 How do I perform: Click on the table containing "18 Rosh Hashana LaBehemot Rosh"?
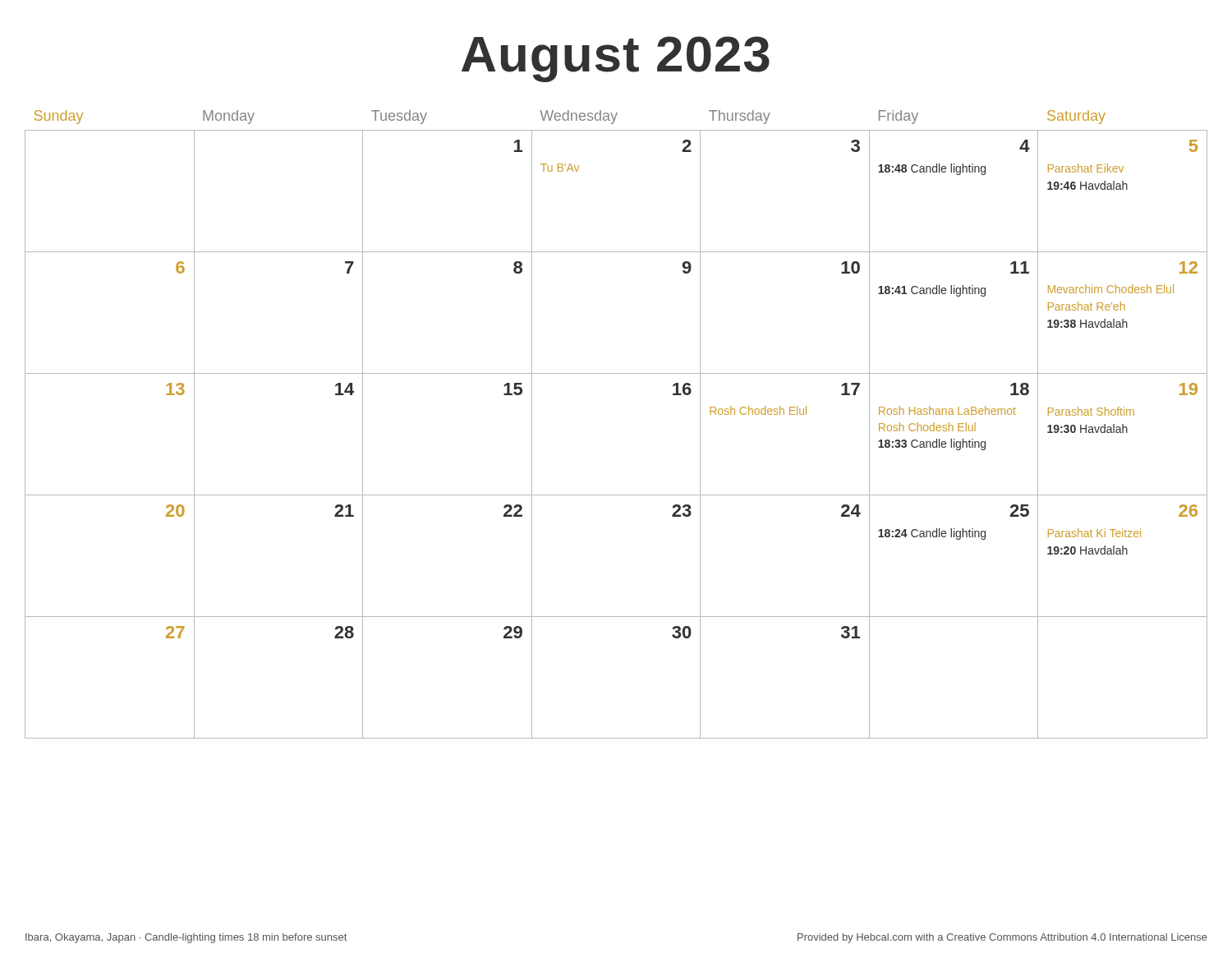pyautogui.click(x=616, y=421)
